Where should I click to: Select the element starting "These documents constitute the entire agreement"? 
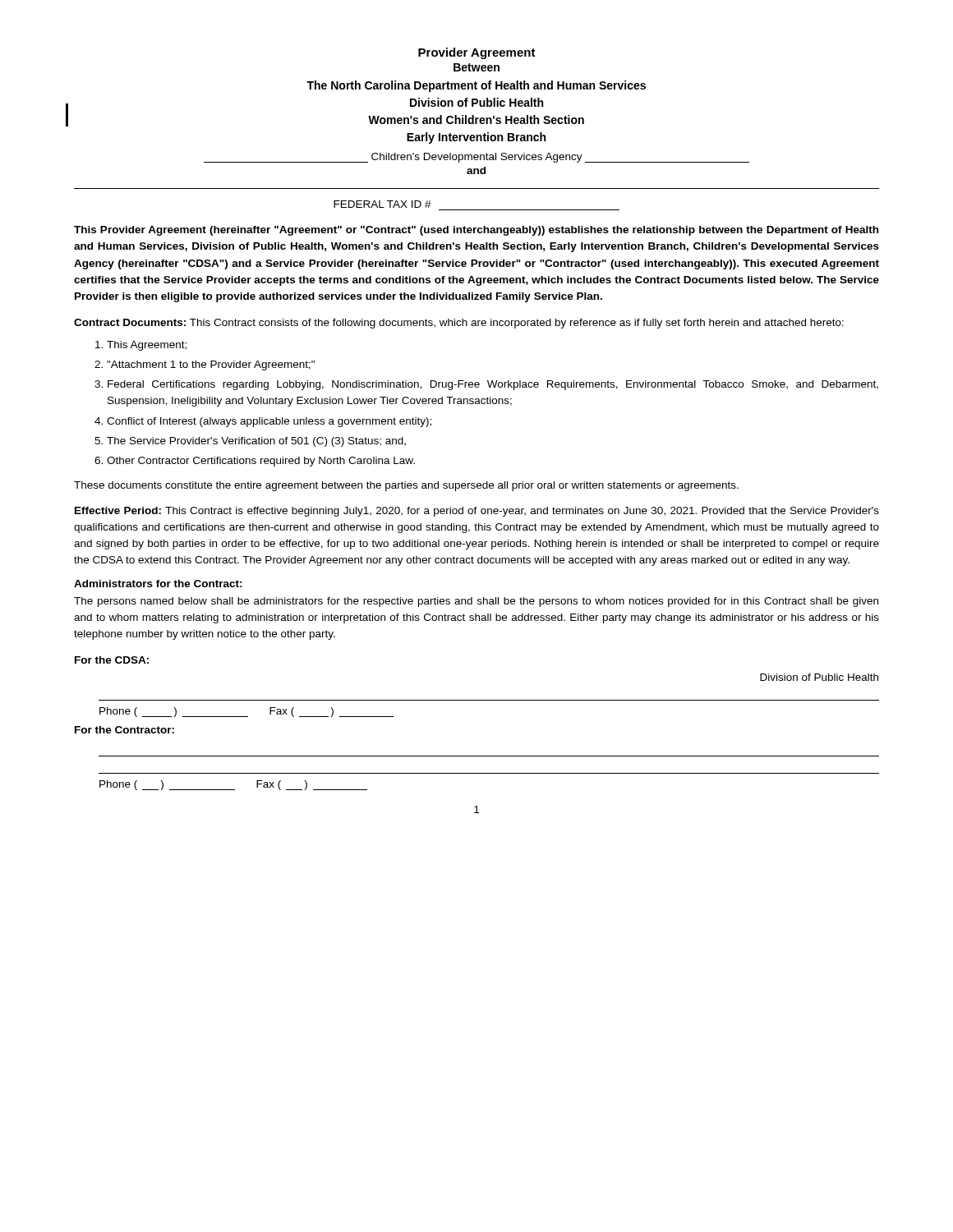click(407, 485)
